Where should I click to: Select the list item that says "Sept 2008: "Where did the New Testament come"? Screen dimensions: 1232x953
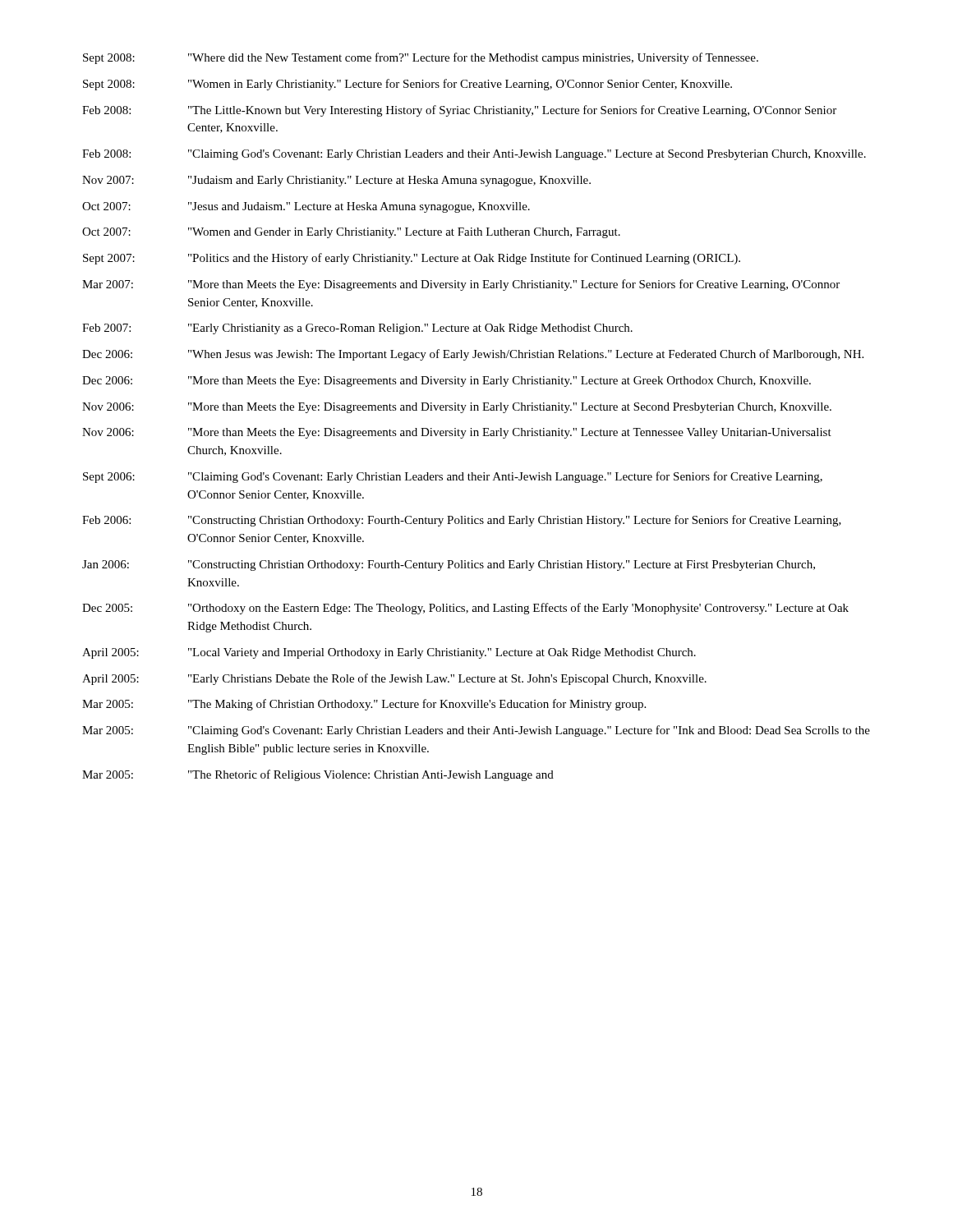click(x=476, y=58)
